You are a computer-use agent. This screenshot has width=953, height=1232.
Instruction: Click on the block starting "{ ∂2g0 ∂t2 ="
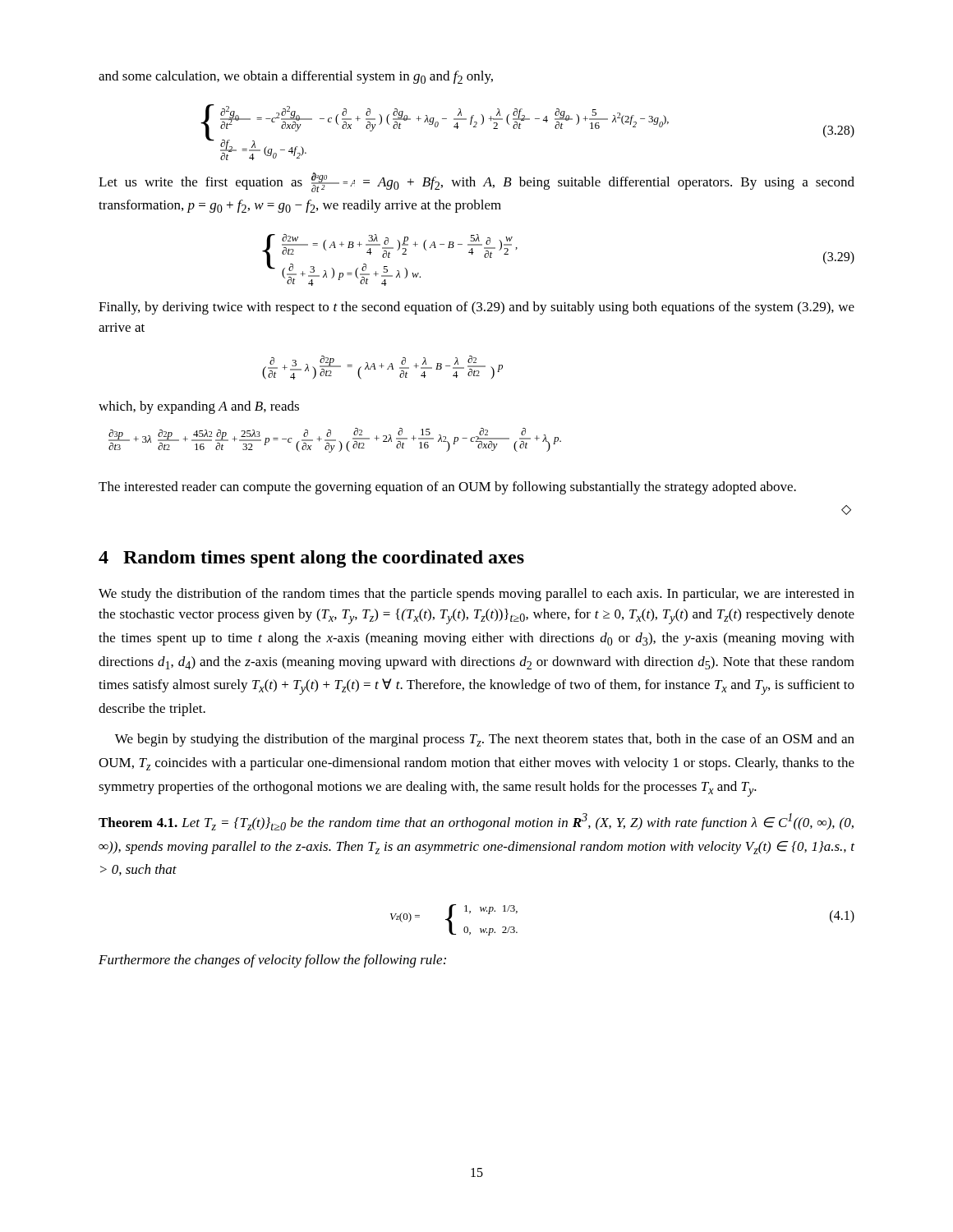click(522, 130)
